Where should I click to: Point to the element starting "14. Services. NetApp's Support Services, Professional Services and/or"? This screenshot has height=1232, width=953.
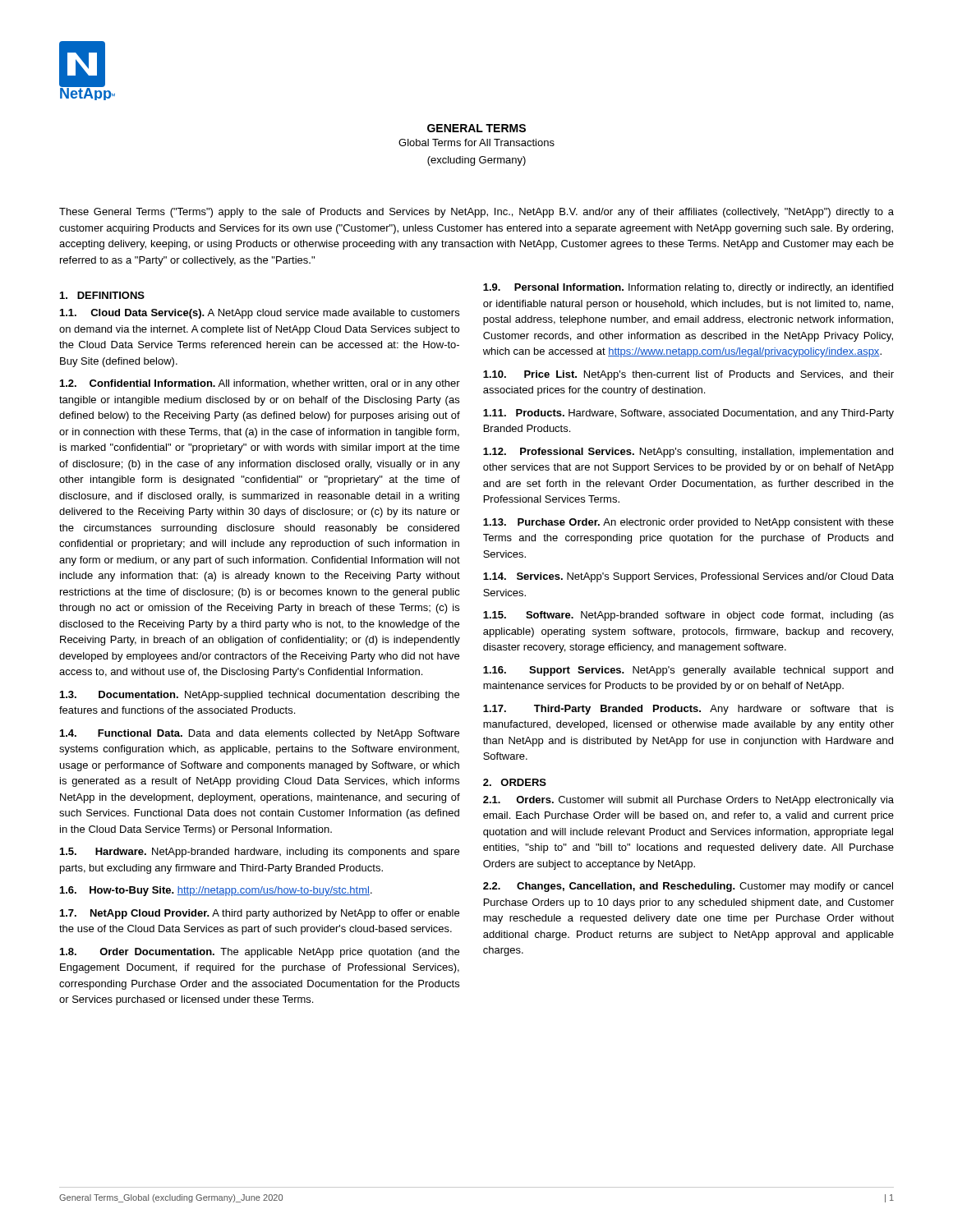pos(688,584)
